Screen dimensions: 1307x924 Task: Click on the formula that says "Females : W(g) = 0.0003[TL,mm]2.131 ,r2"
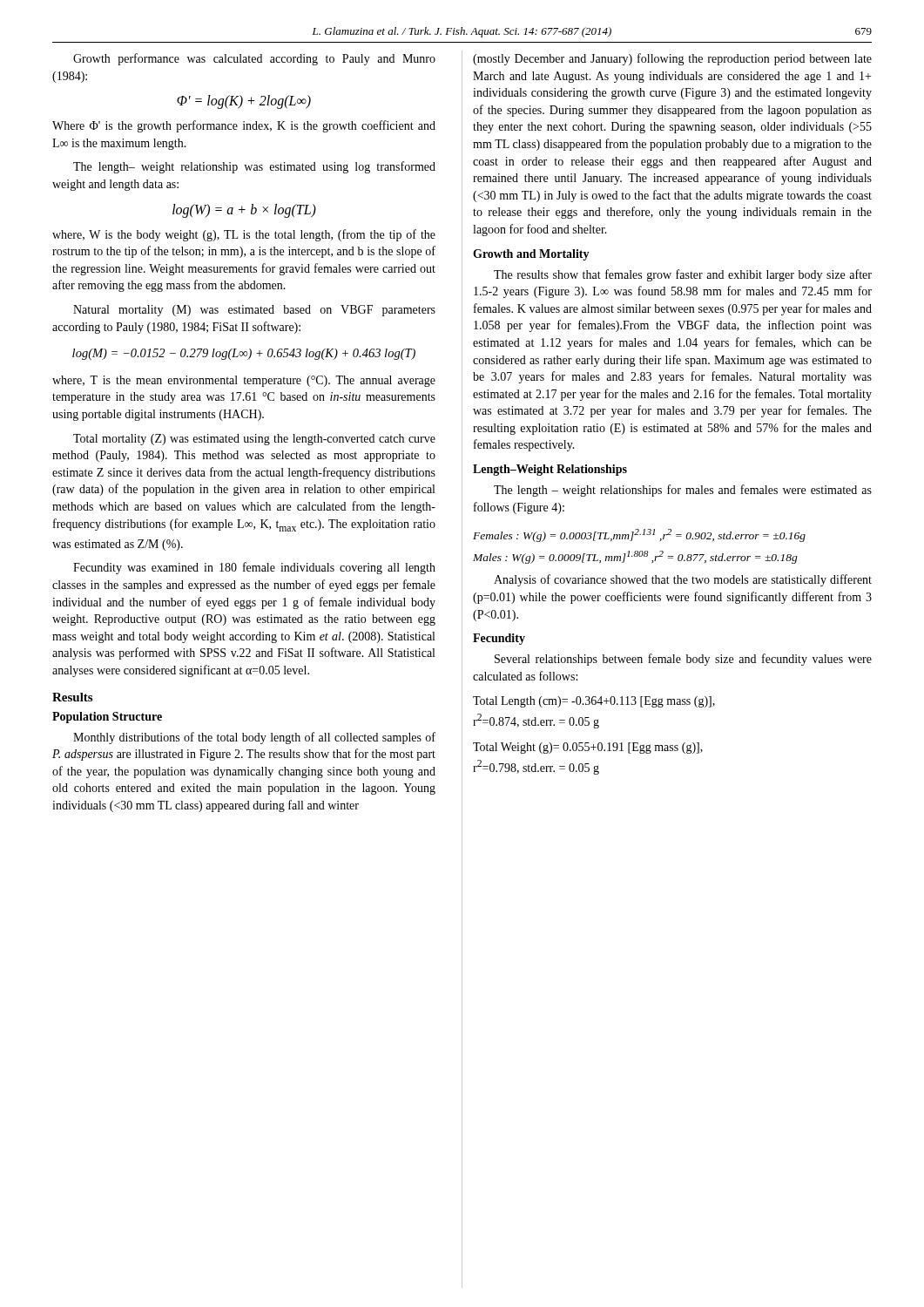(x=639, y=545)
